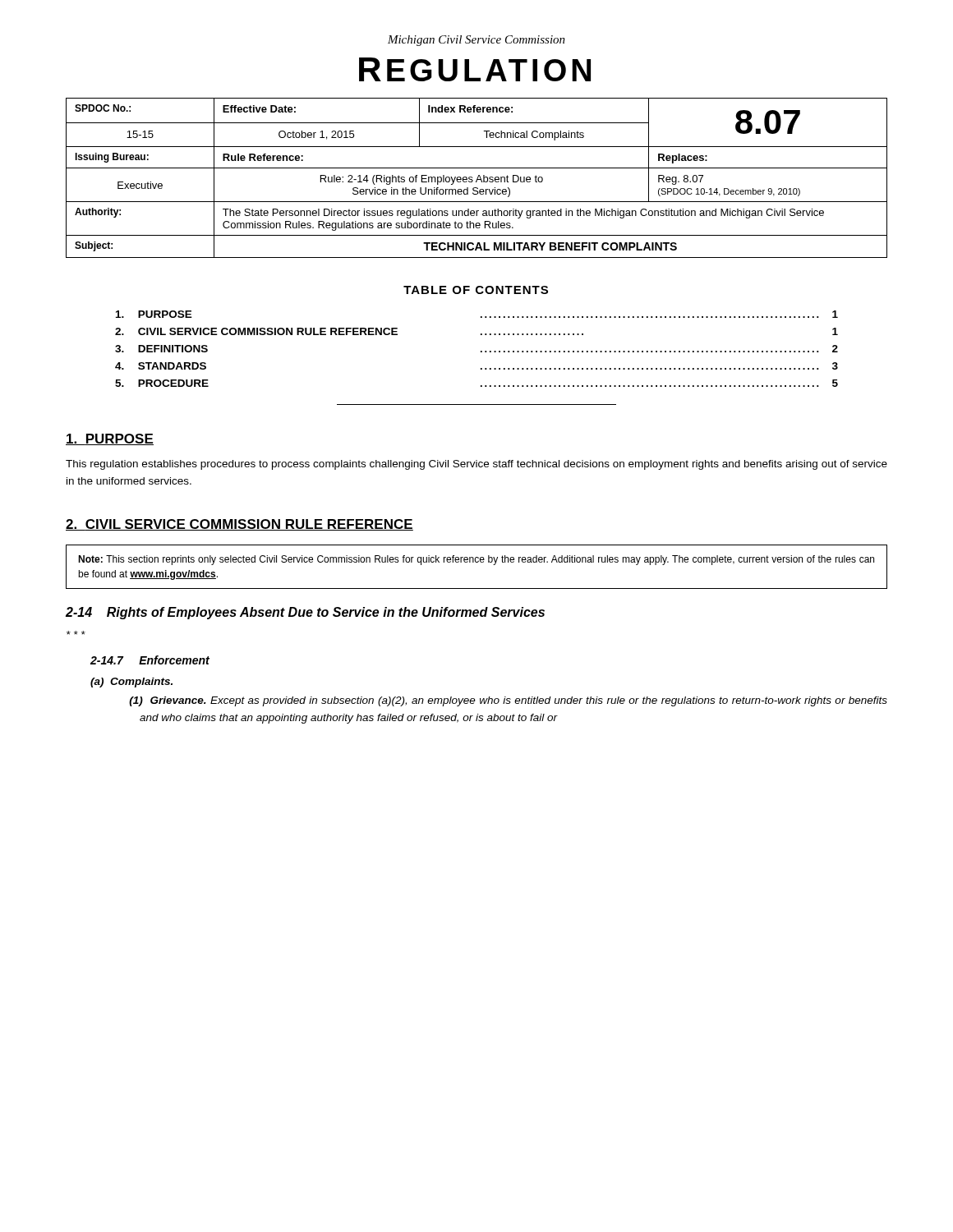This screenshot has width=953, height=1232.
Task: Click on the text starting "(1) Grievance. Except as provided in subsection (a)(2),"
Action: pyautogui.click(x=501, y=709)
